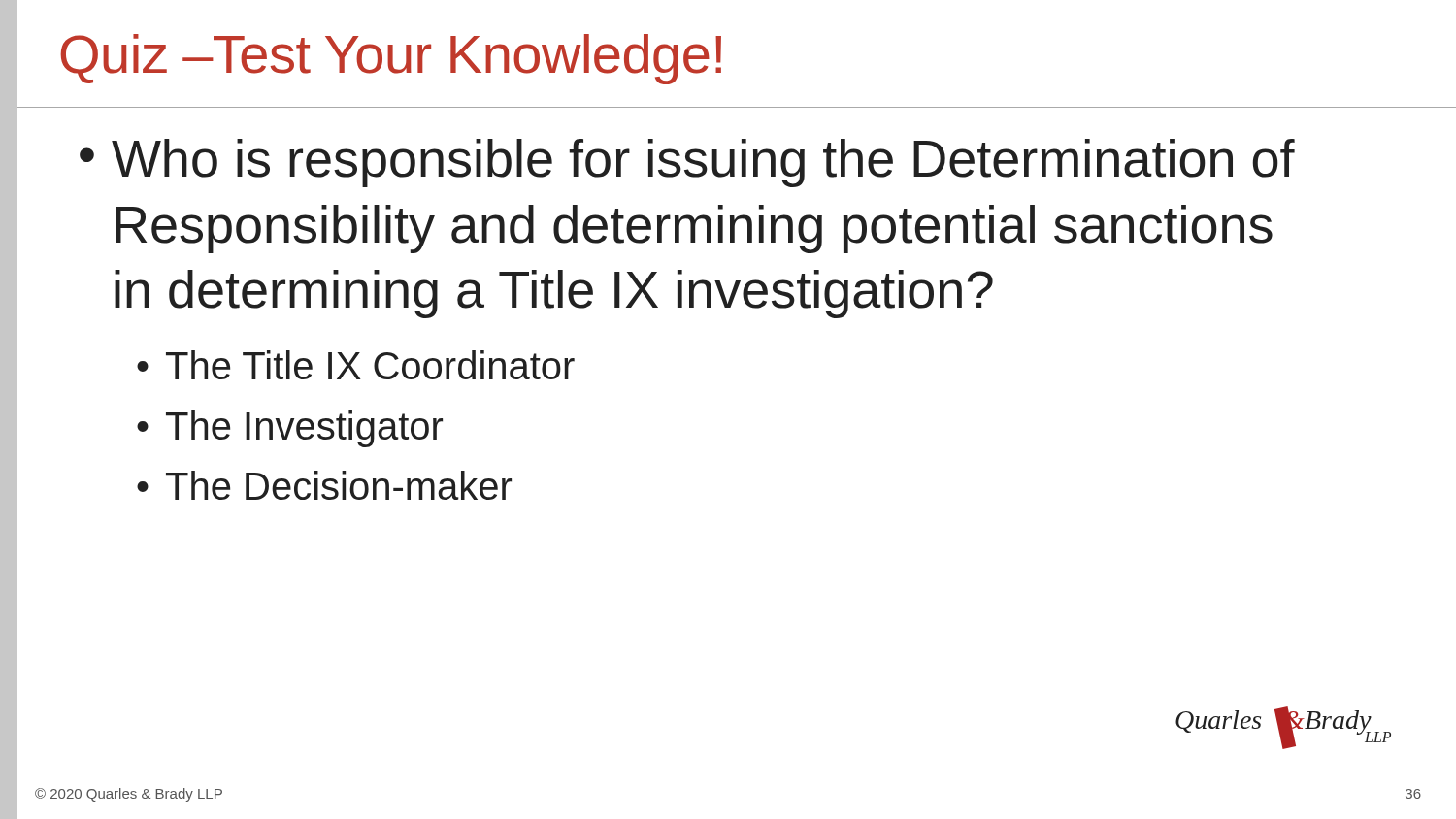The width and height of the screenshot is (1456, 819).
Task: Point to the text block starting "• The Decision-maker"
Action: point(324,486)
